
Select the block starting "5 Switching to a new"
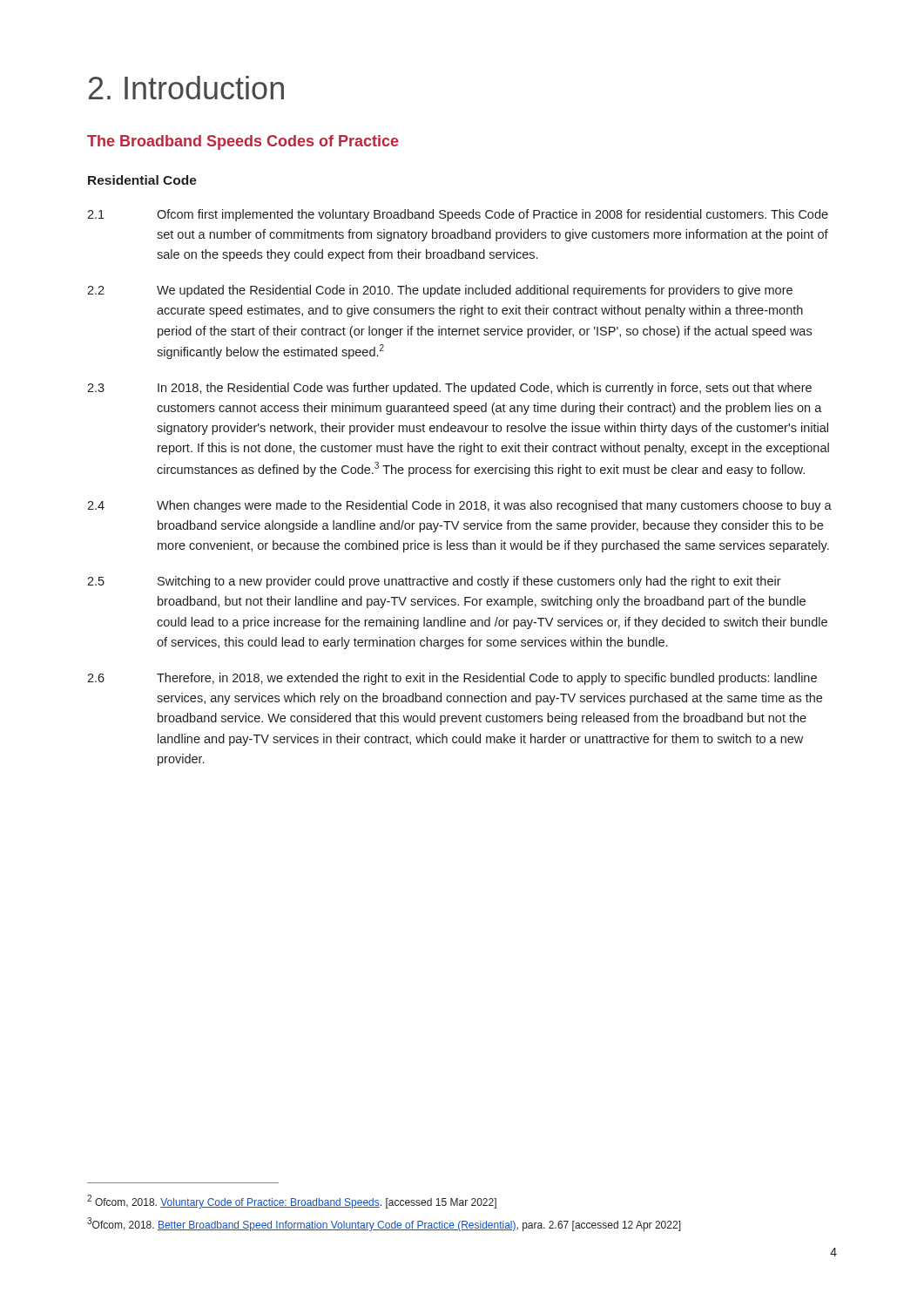[462, 612]
